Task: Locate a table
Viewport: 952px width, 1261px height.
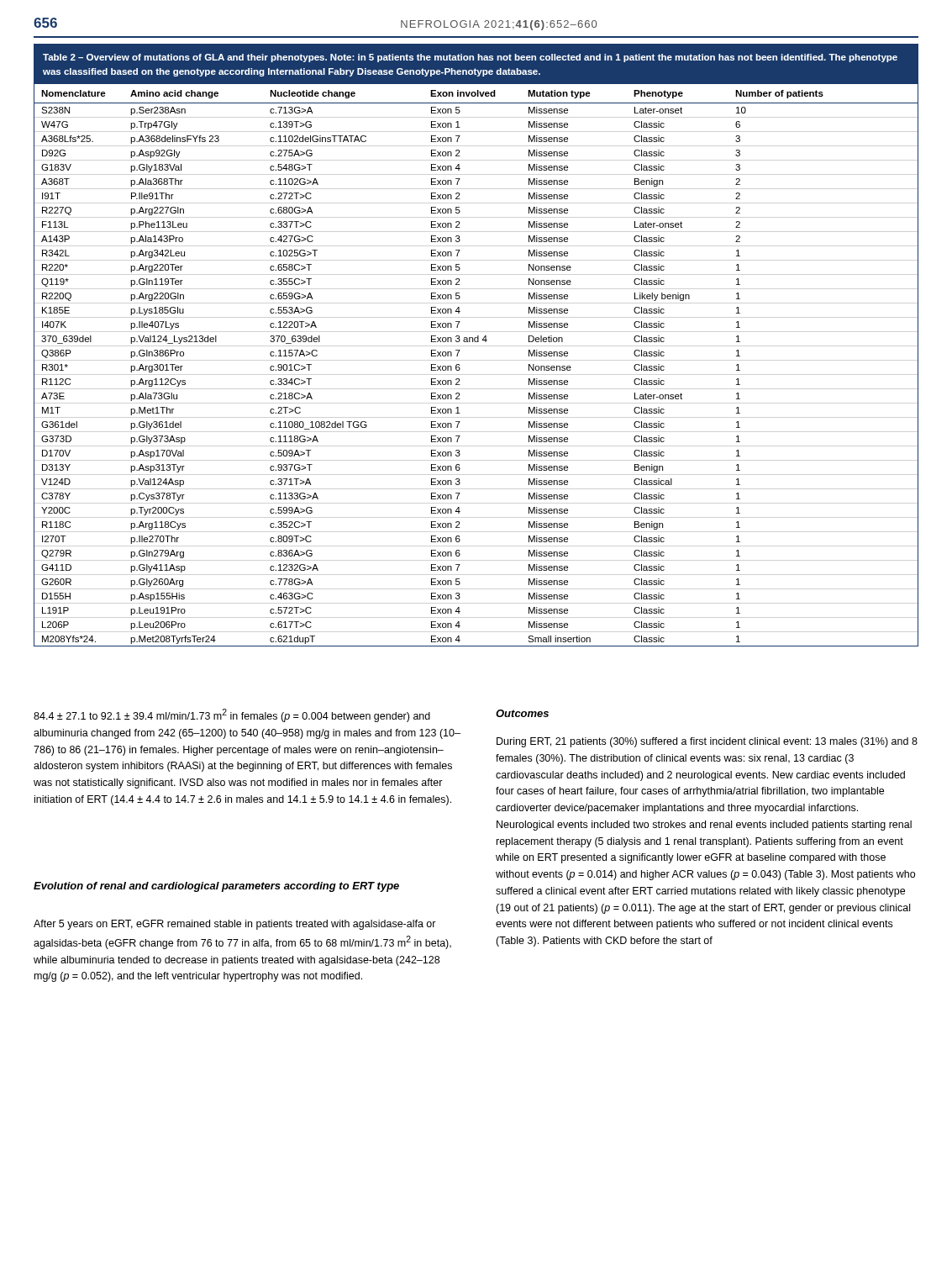Action: point(476,345)
